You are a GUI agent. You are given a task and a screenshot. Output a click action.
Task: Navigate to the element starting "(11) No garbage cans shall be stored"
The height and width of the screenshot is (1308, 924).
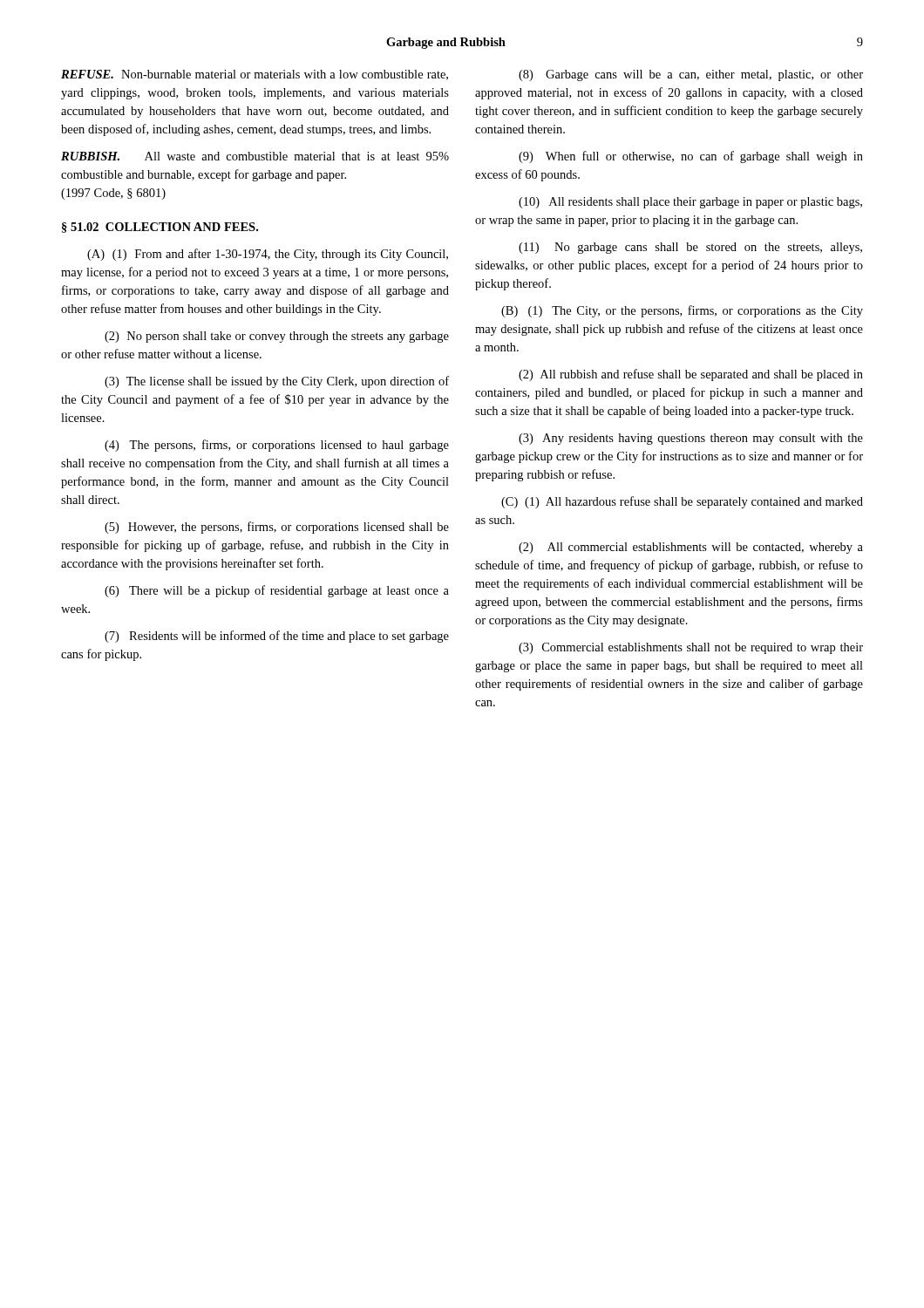[669, 266]
